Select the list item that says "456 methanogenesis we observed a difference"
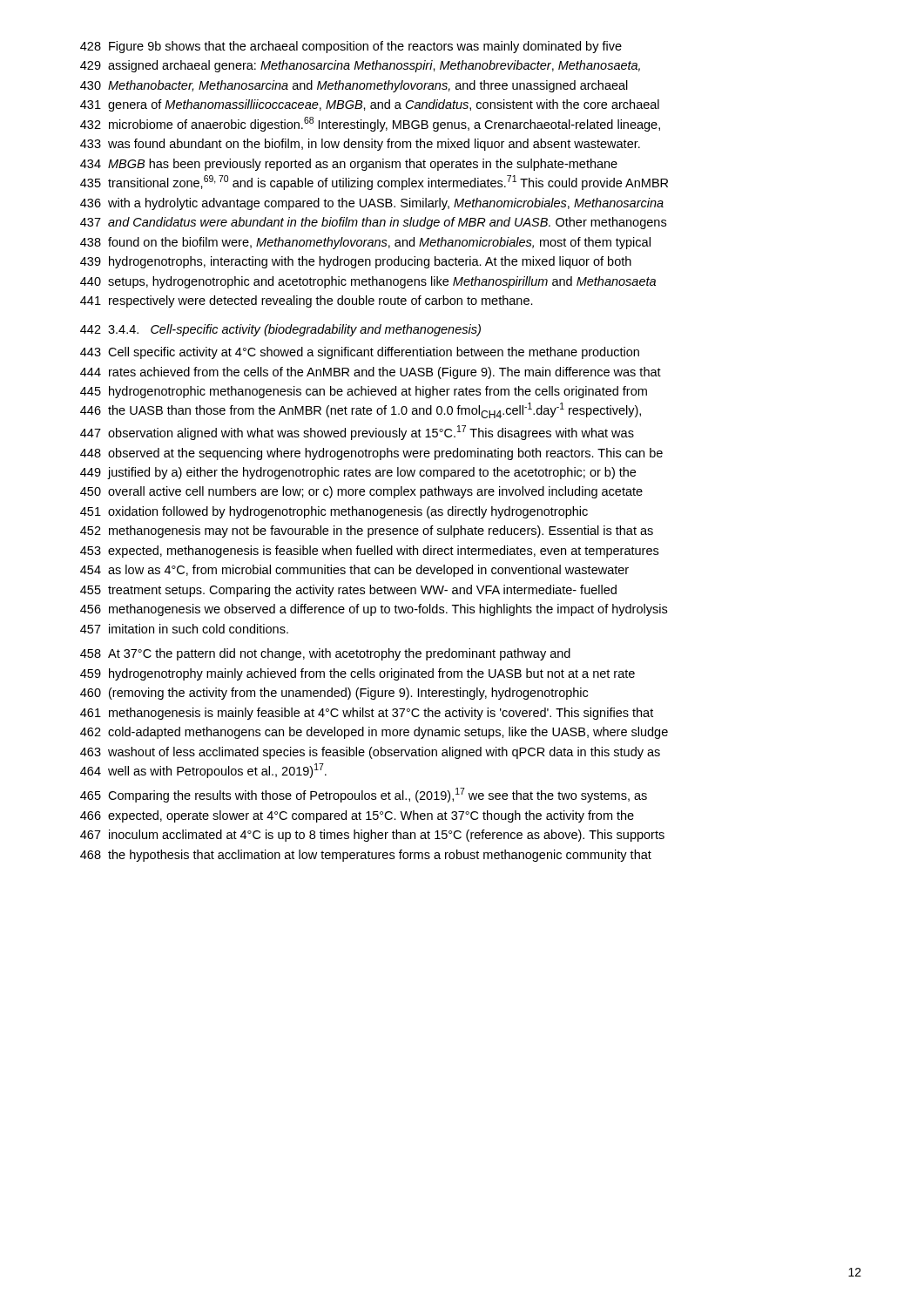Screen dimensions: 1307x924 462,609
